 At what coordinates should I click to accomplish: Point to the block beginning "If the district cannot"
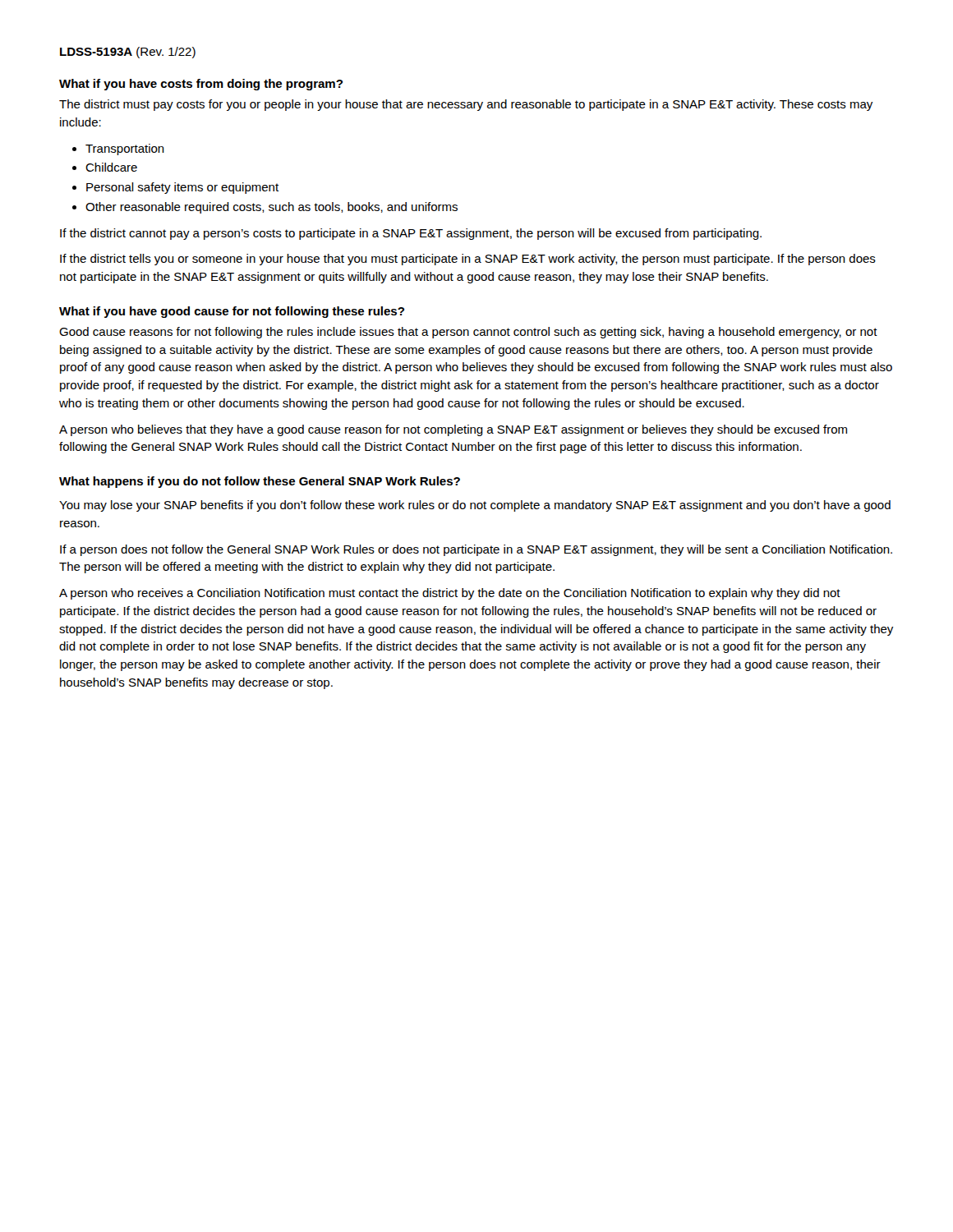[411, 232]
